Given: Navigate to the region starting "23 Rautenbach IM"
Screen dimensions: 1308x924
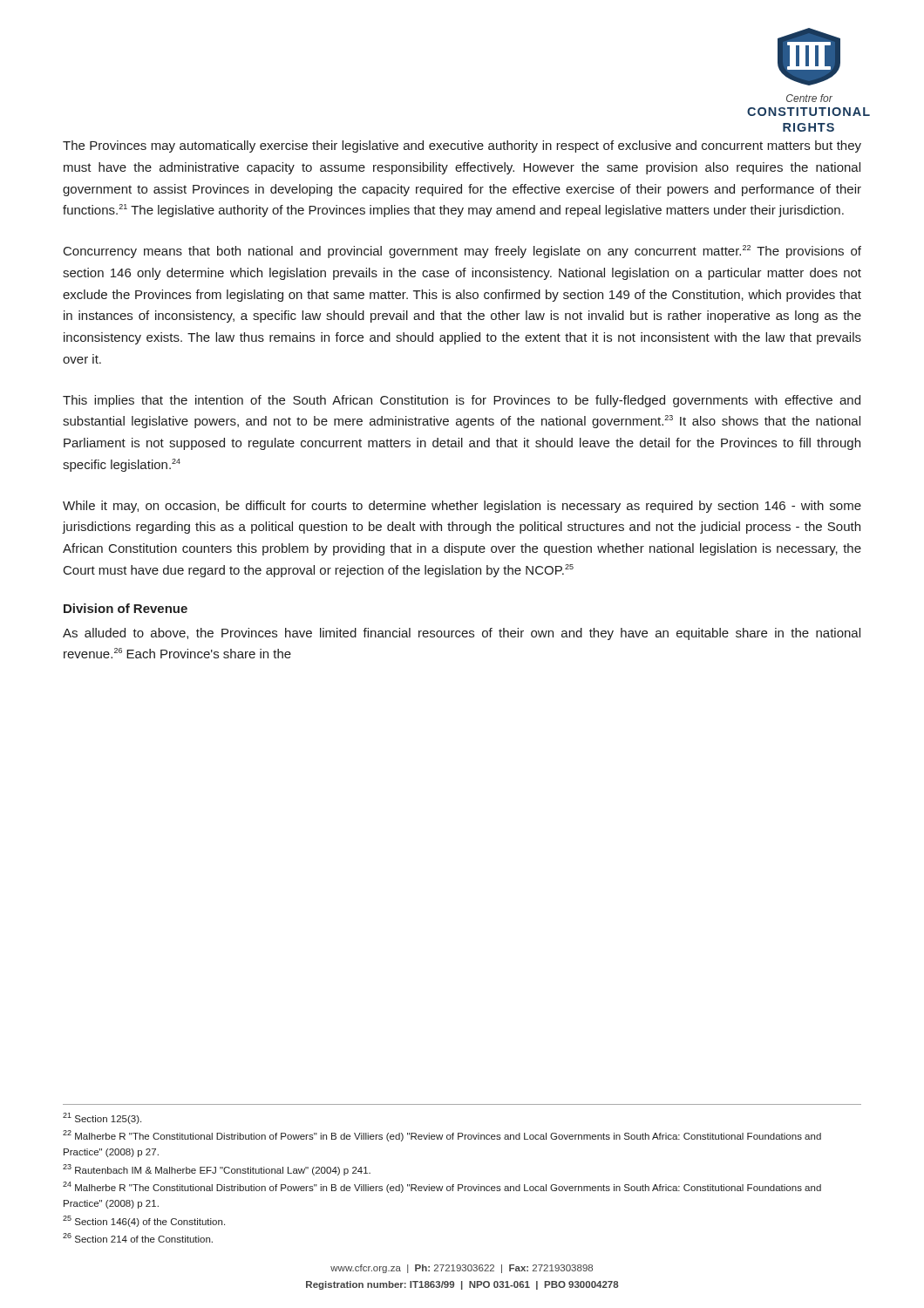Looking at the screenshot, I should (217, 1169).
